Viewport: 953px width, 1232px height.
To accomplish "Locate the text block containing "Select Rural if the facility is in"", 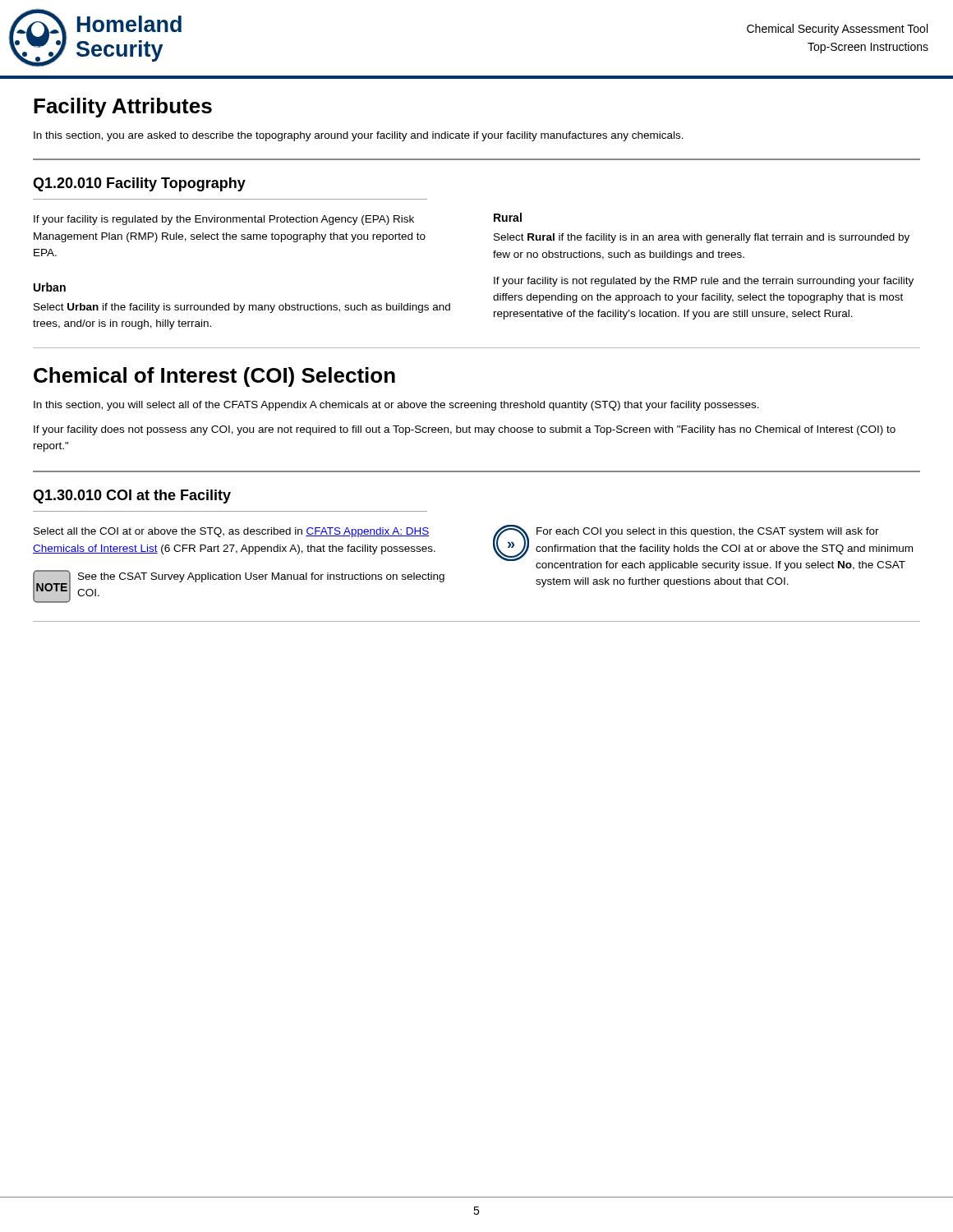I will (701, 245).
